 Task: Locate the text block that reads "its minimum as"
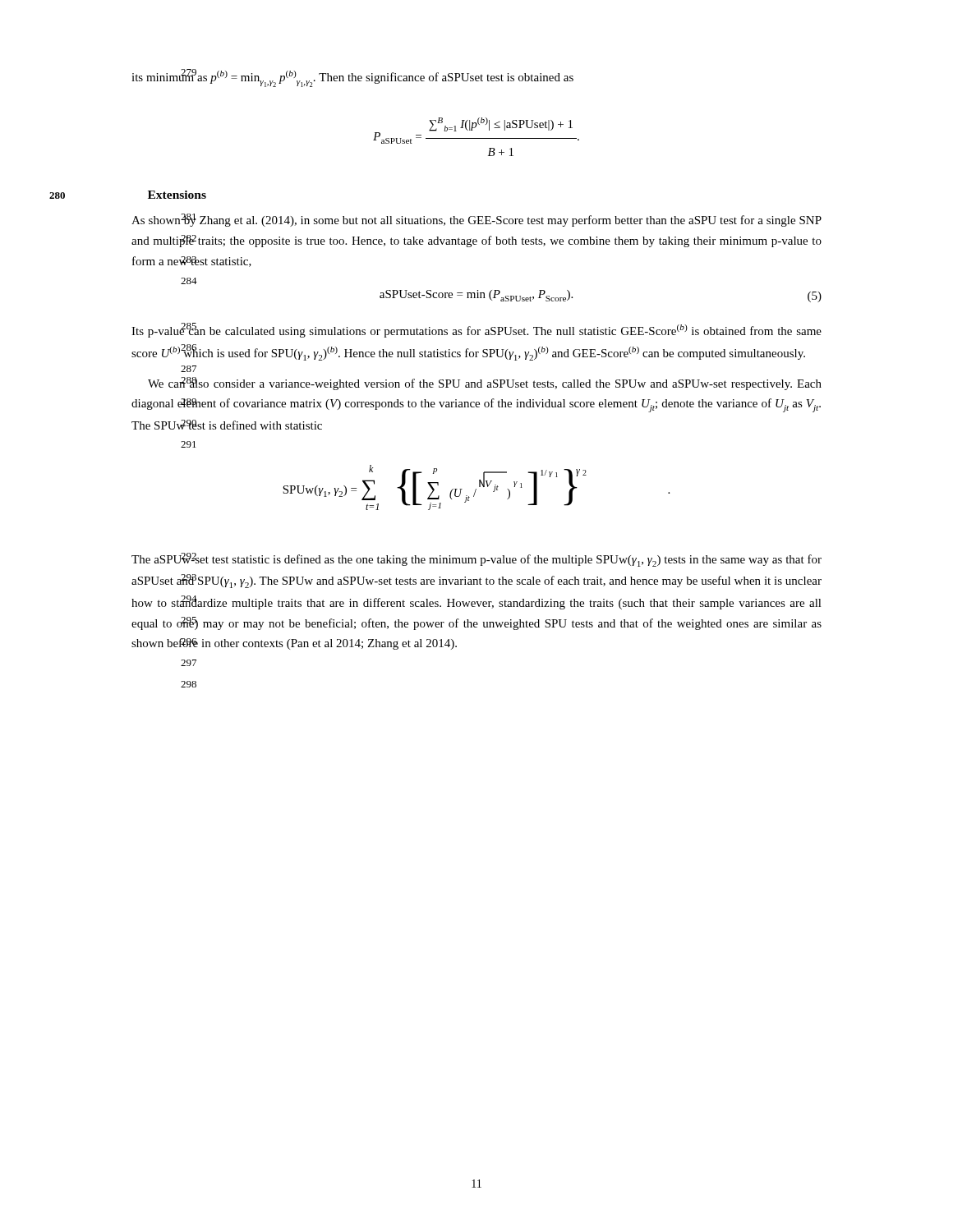(x=353, y=79)
